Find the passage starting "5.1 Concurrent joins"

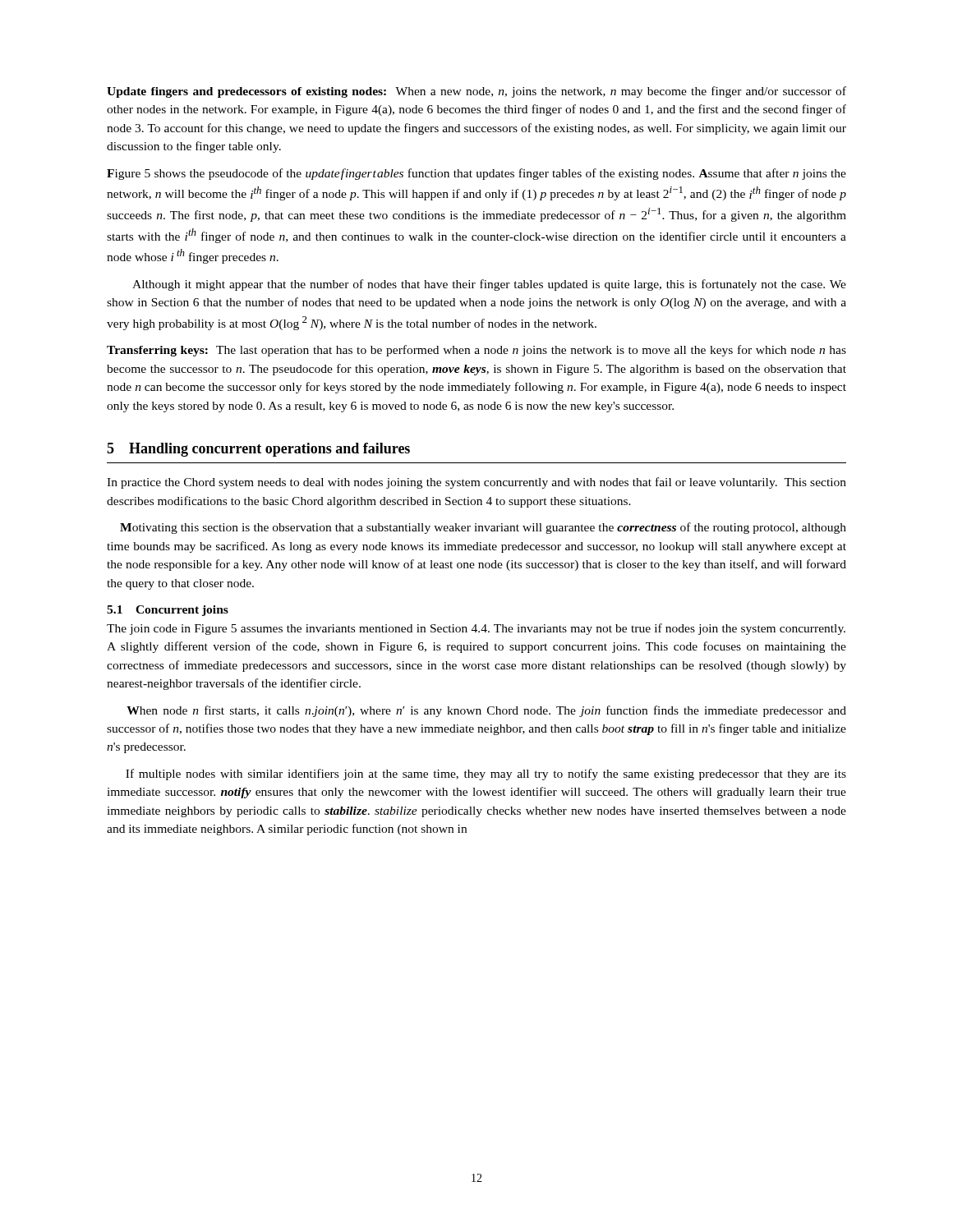point(168,609)
